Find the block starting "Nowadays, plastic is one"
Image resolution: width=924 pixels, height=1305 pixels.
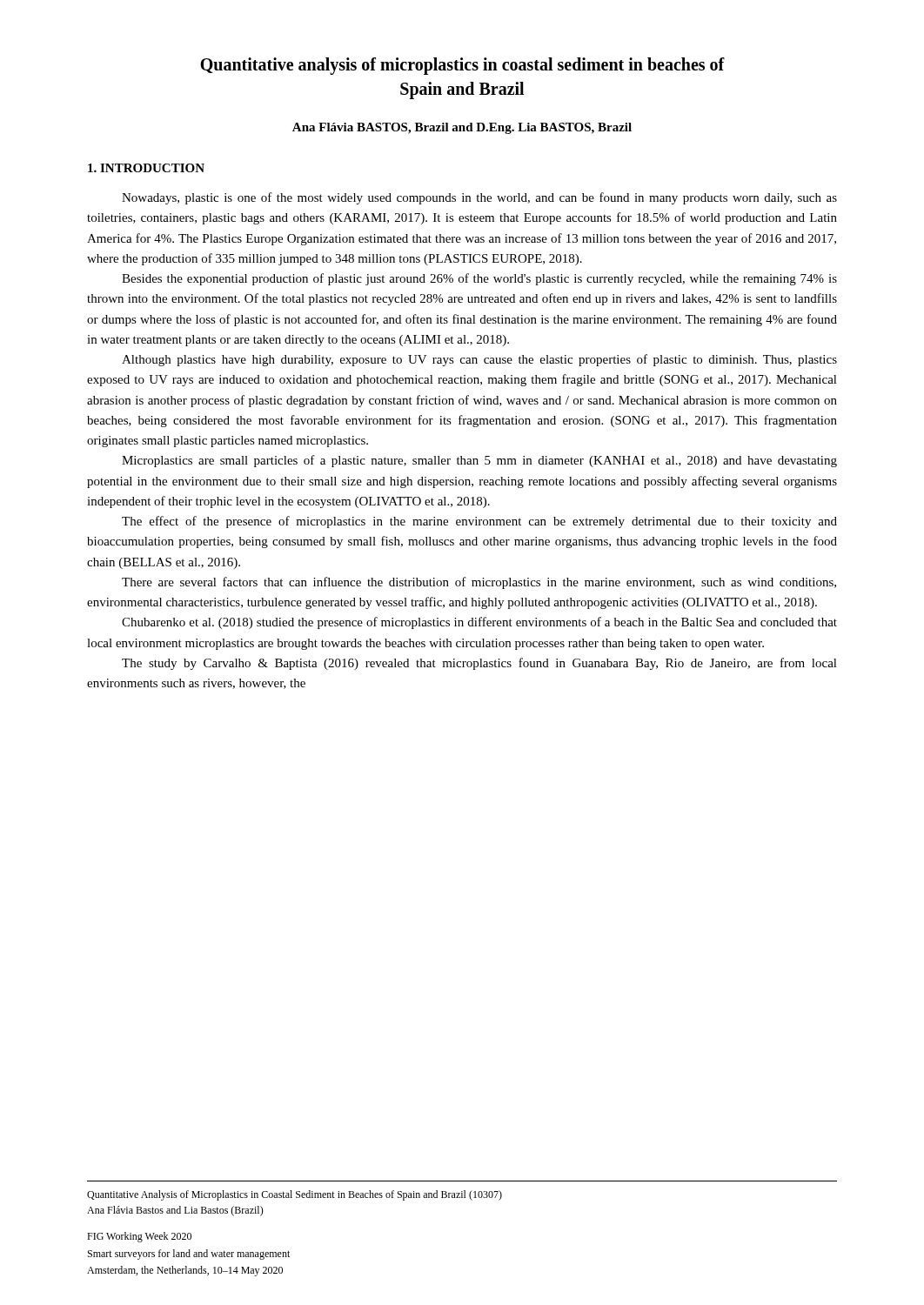(462, 228)
